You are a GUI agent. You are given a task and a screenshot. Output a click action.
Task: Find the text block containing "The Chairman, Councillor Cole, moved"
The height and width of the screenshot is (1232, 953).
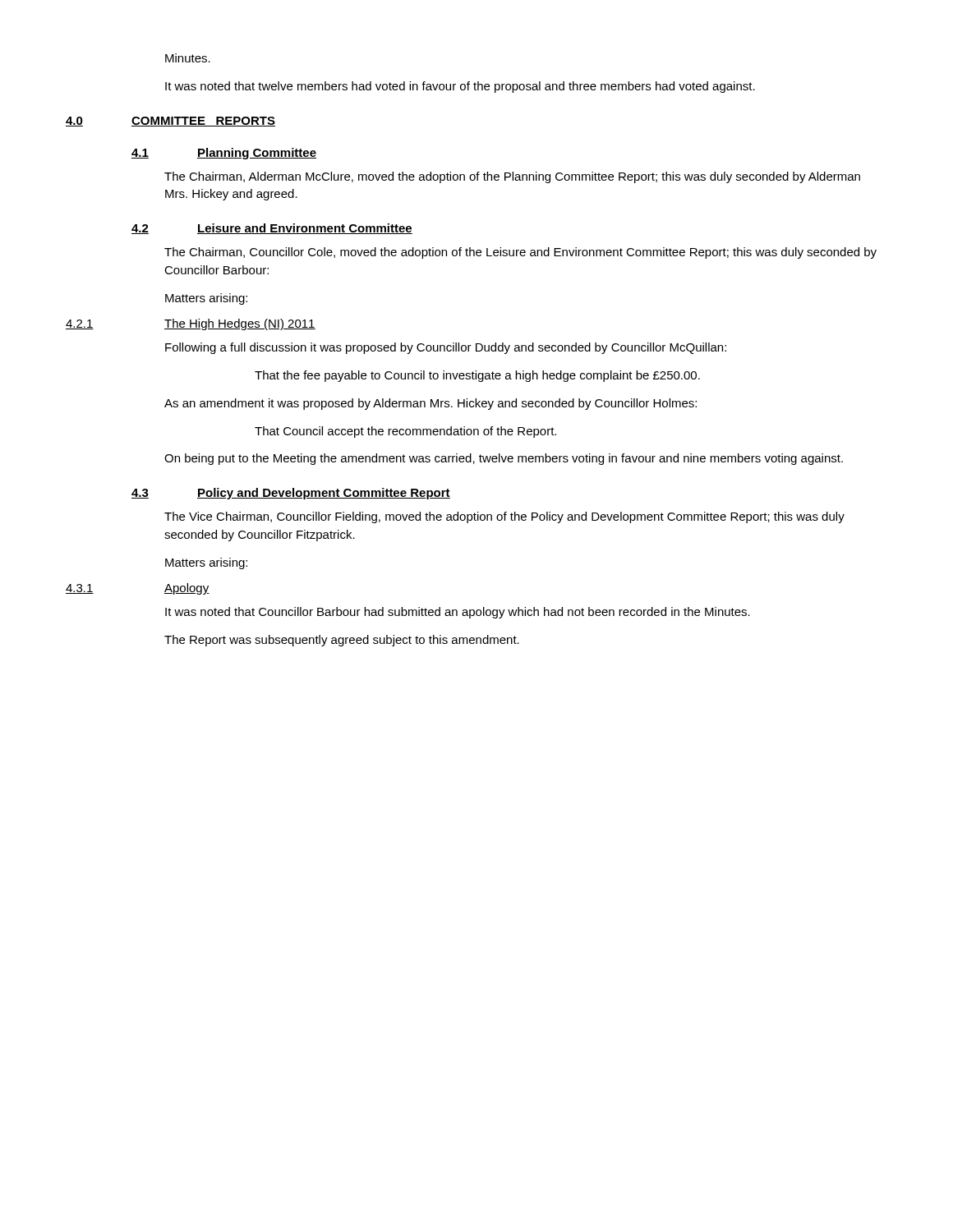pos(526,261)
